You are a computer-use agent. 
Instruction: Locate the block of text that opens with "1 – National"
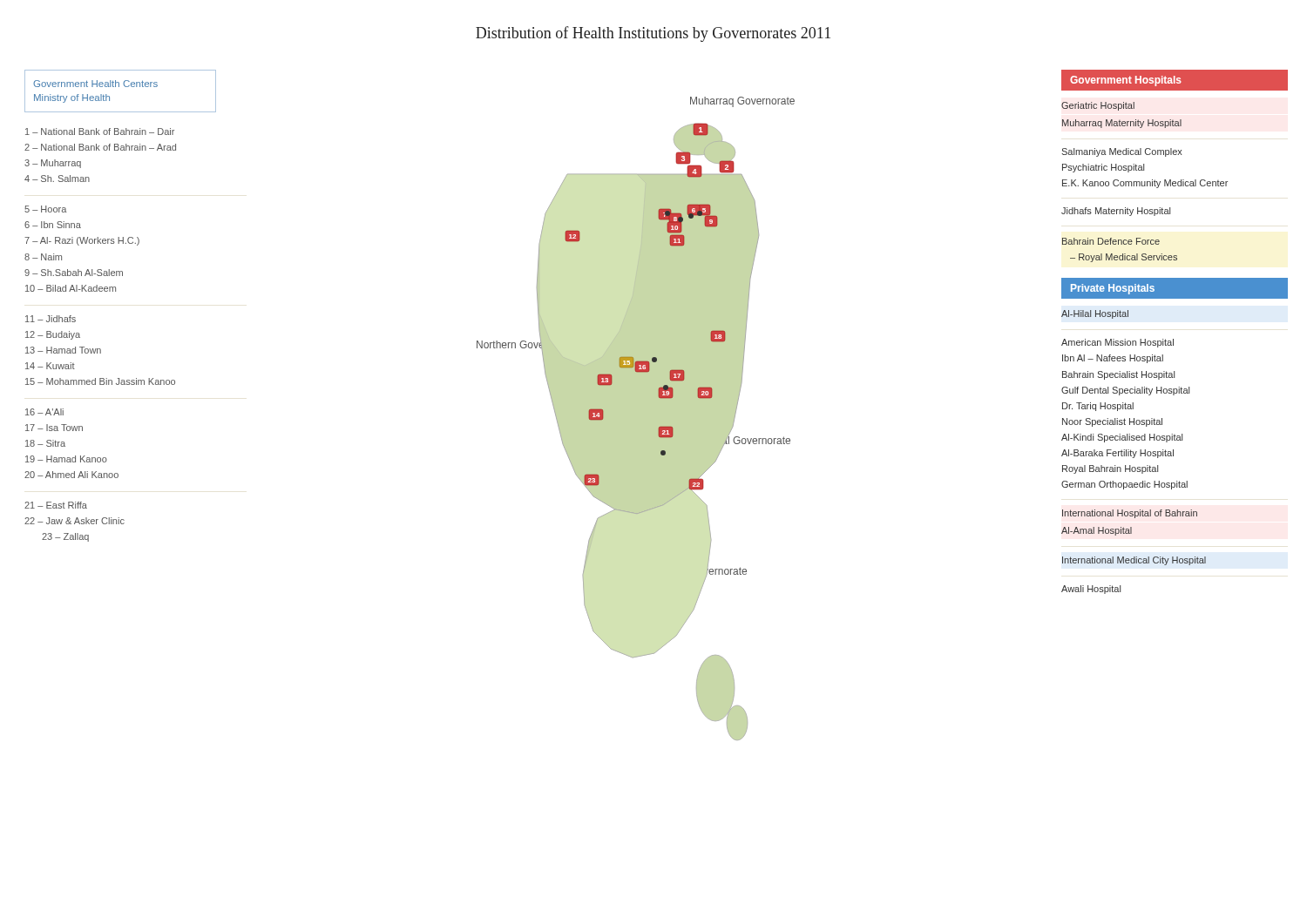[x=100, y=132]
